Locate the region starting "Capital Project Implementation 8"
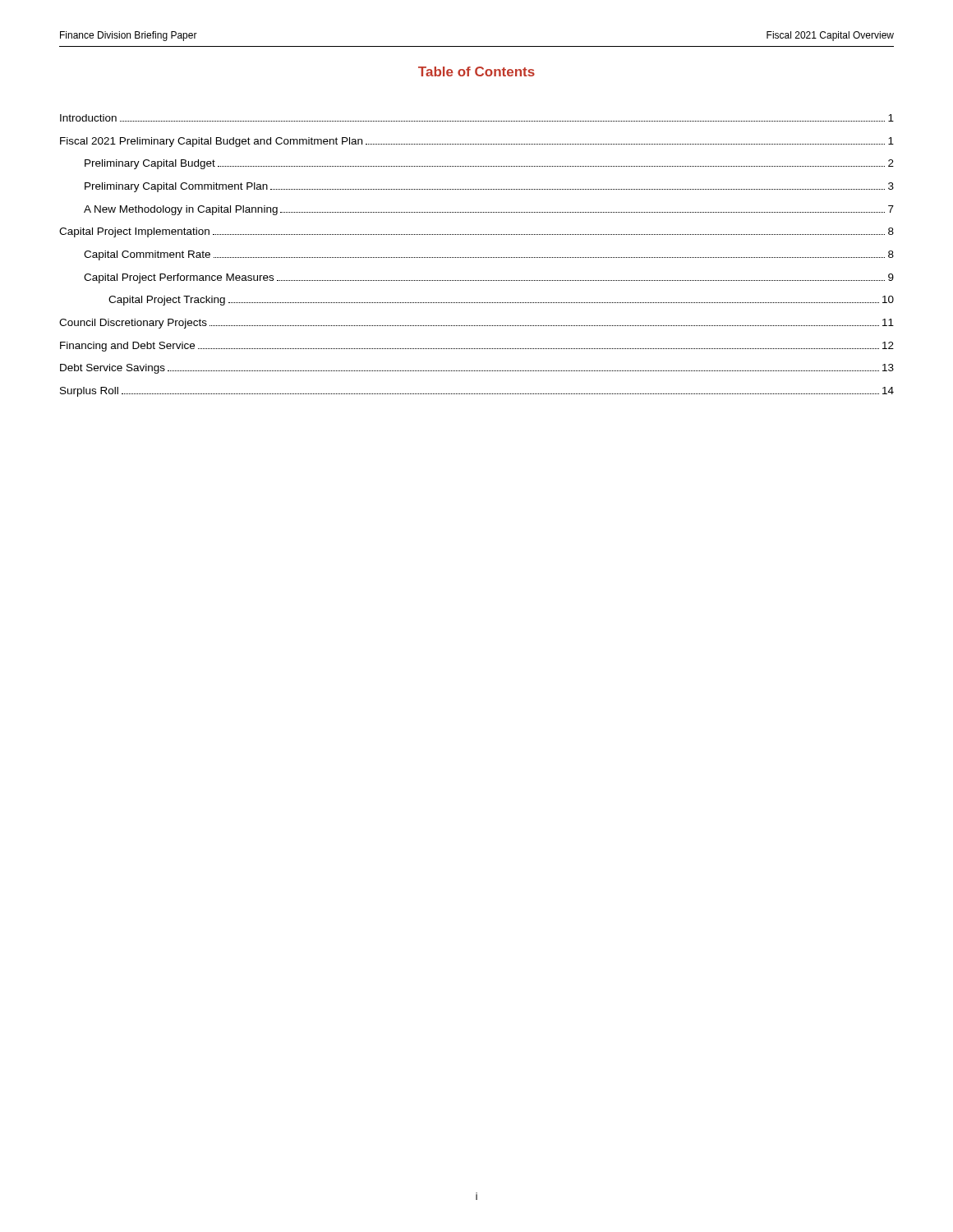 coord(476,232)
